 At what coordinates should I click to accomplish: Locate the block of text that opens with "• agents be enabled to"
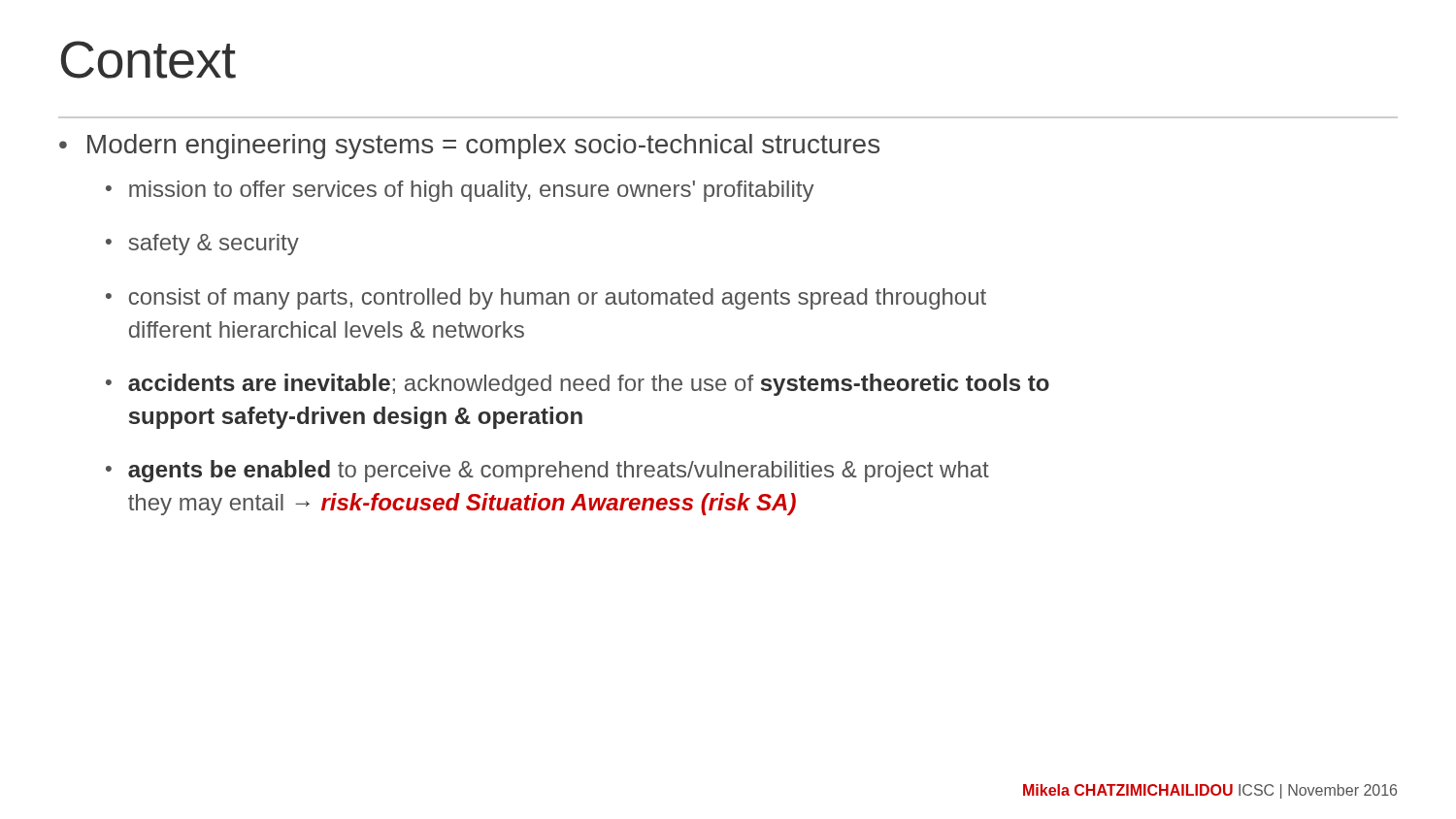(547, 486)
